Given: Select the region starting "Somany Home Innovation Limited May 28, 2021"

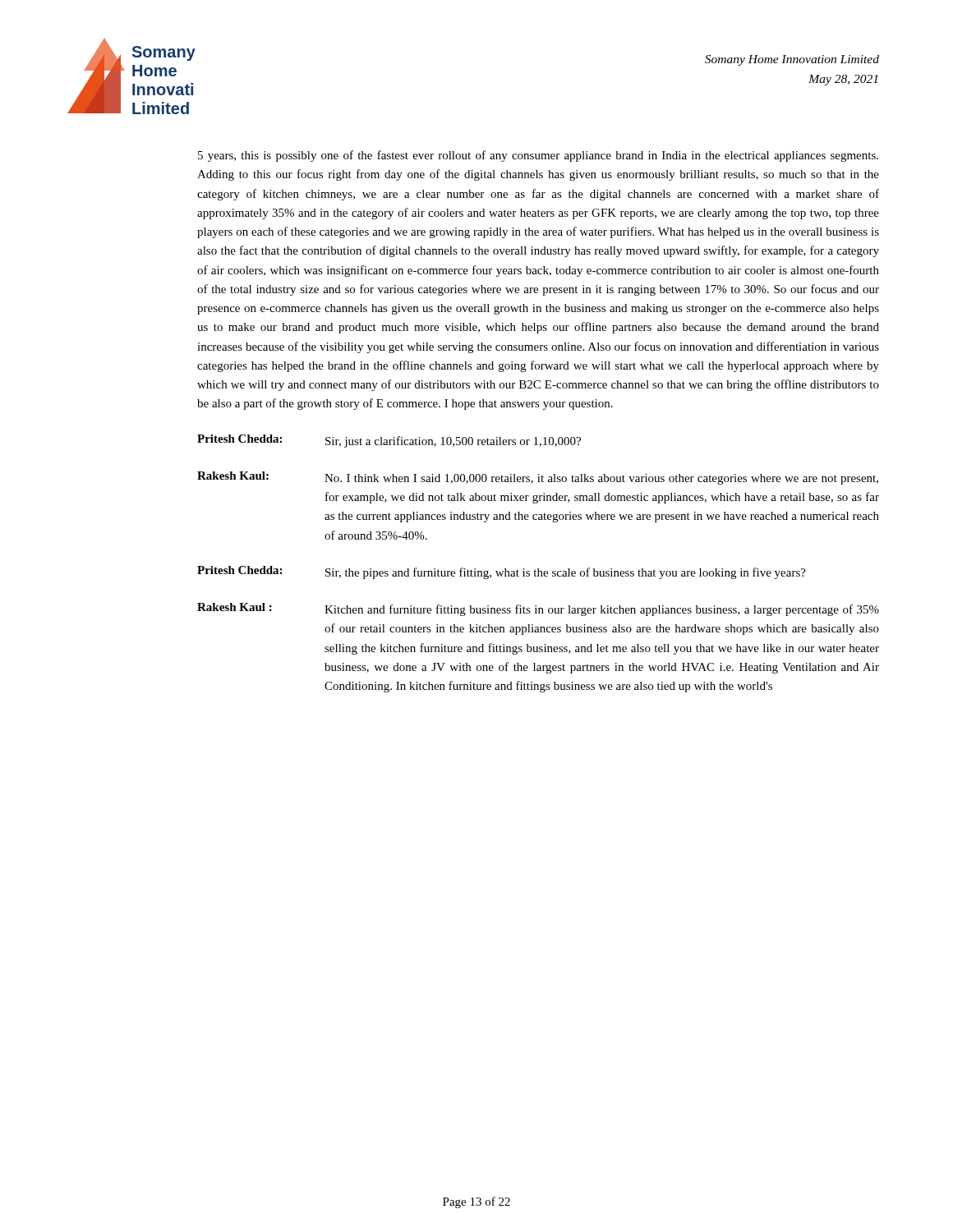Looking at the screenshot, I should coord(792,69).
